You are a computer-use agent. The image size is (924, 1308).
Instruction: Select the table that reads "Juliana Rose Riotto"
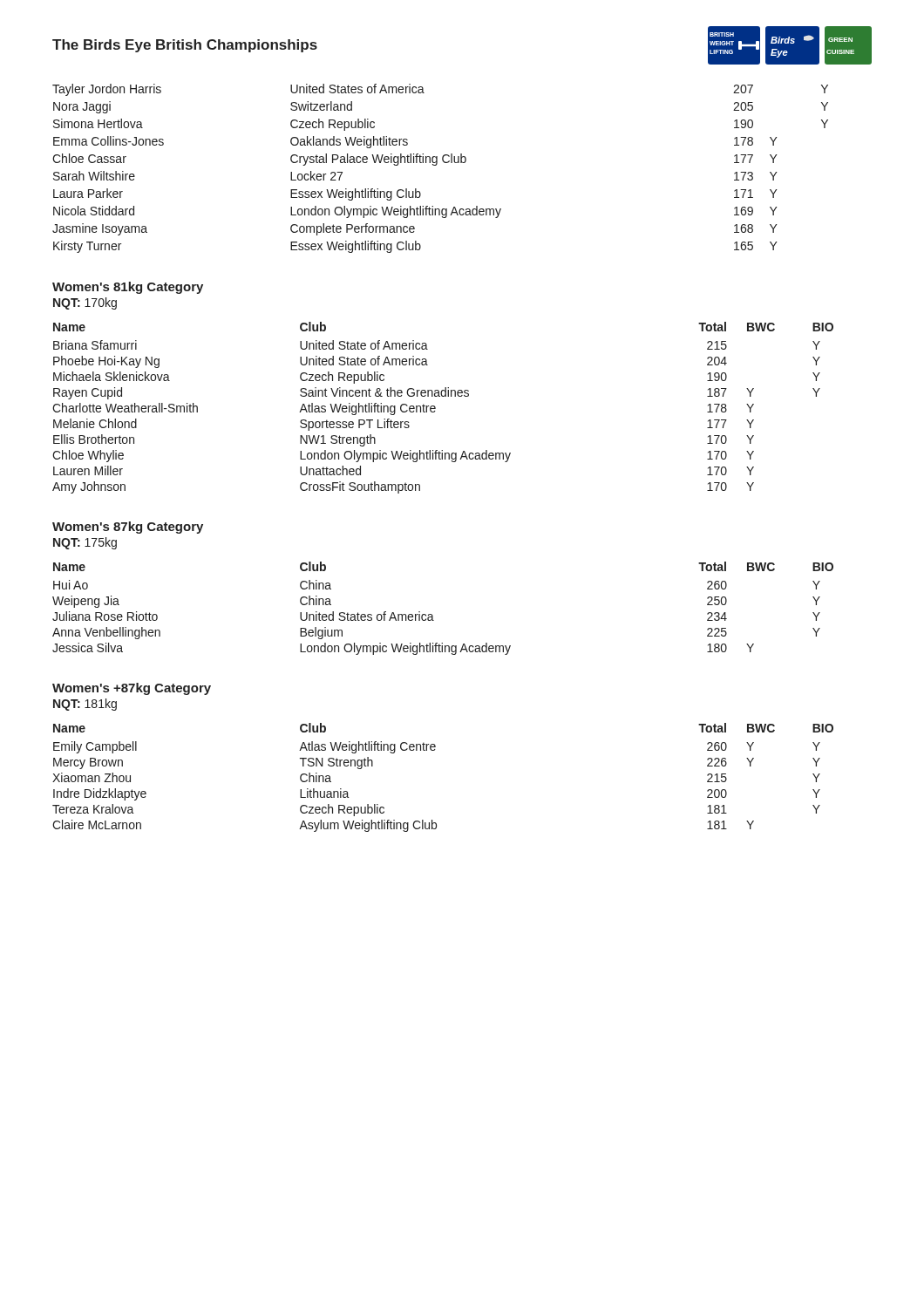(x=462, y=607)
